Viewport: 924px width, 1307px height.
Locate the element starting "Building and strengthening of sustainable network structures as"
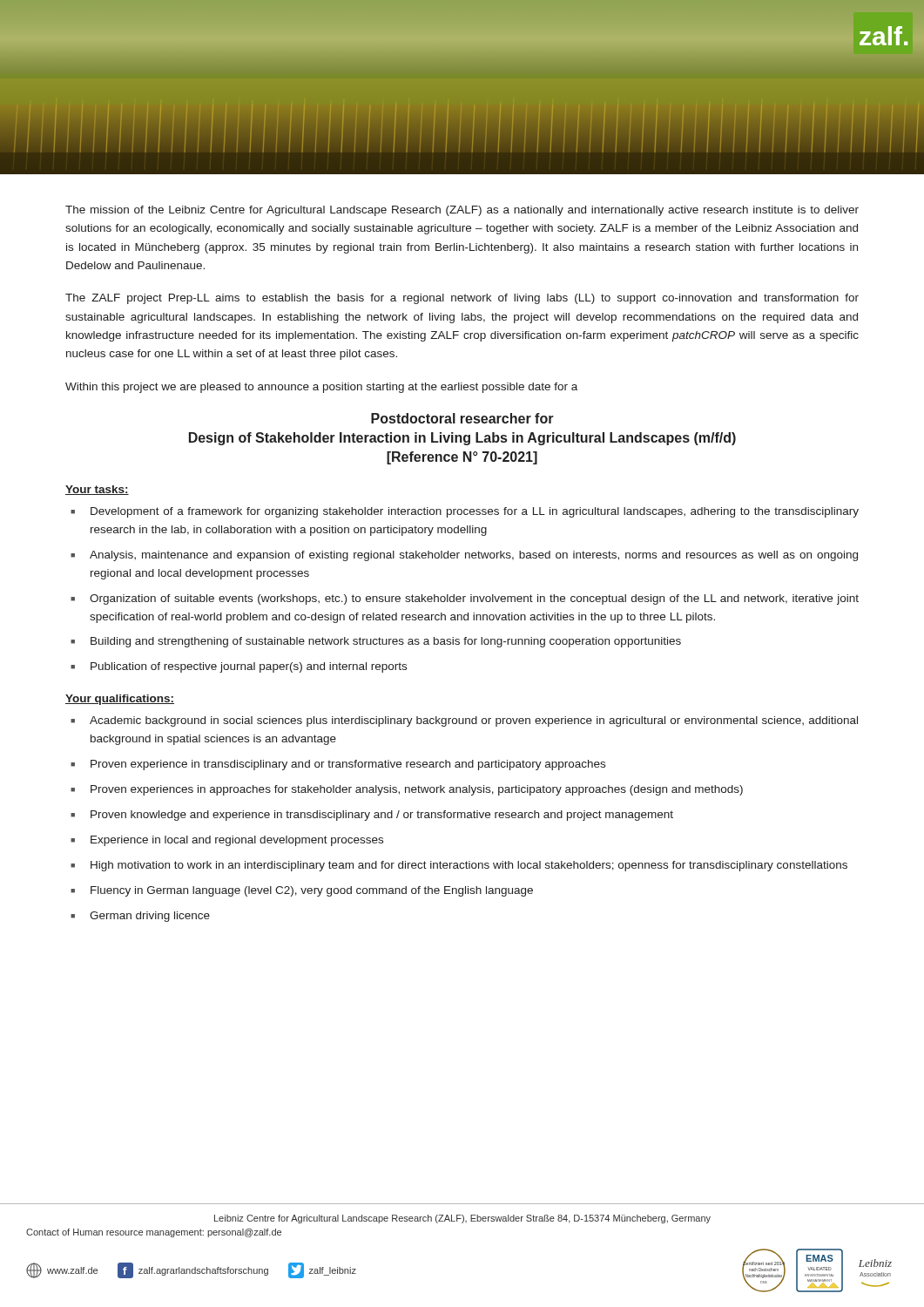(385, 641)
